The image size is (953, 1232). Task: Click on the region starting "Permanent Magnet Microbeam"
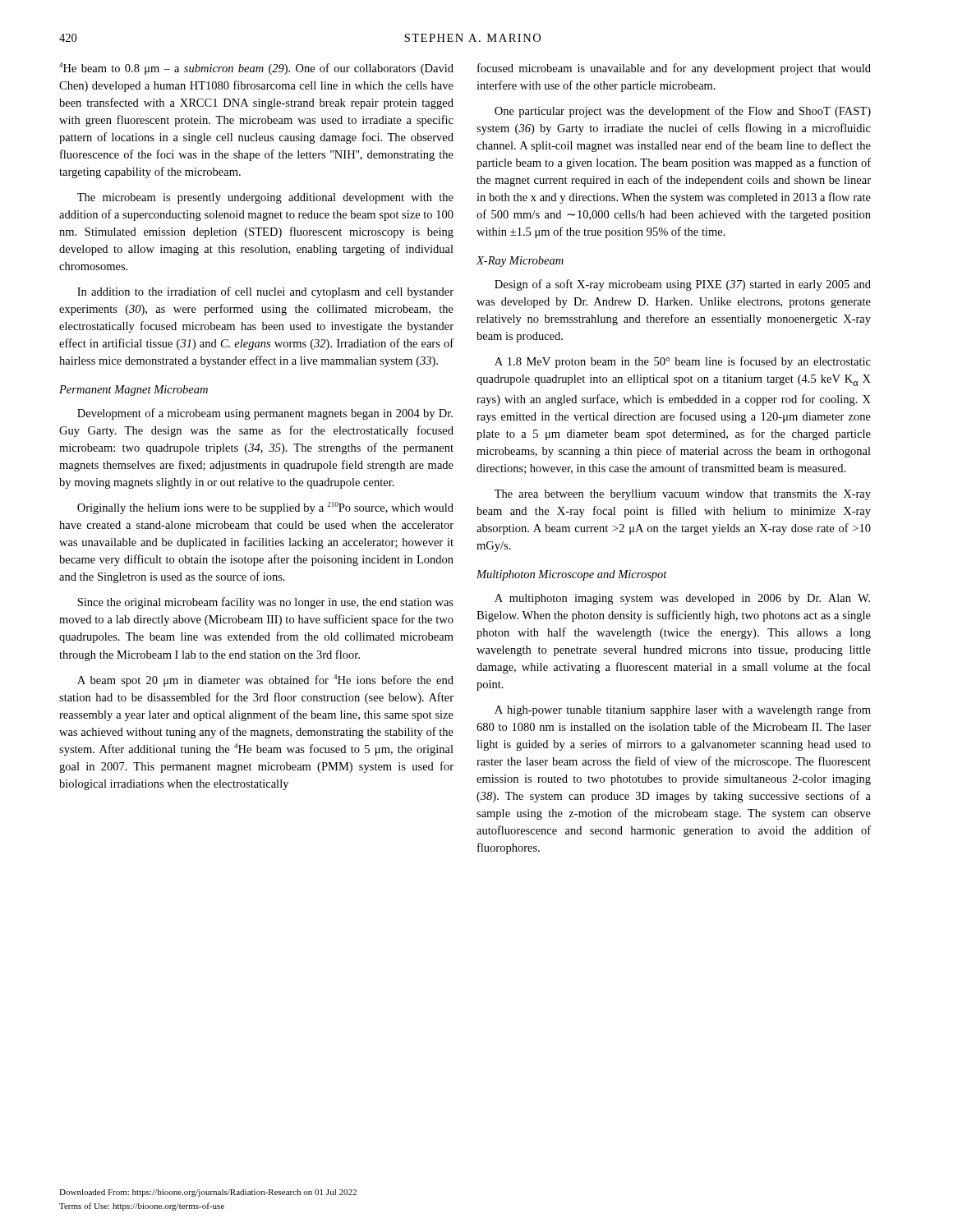coord(134,391)
